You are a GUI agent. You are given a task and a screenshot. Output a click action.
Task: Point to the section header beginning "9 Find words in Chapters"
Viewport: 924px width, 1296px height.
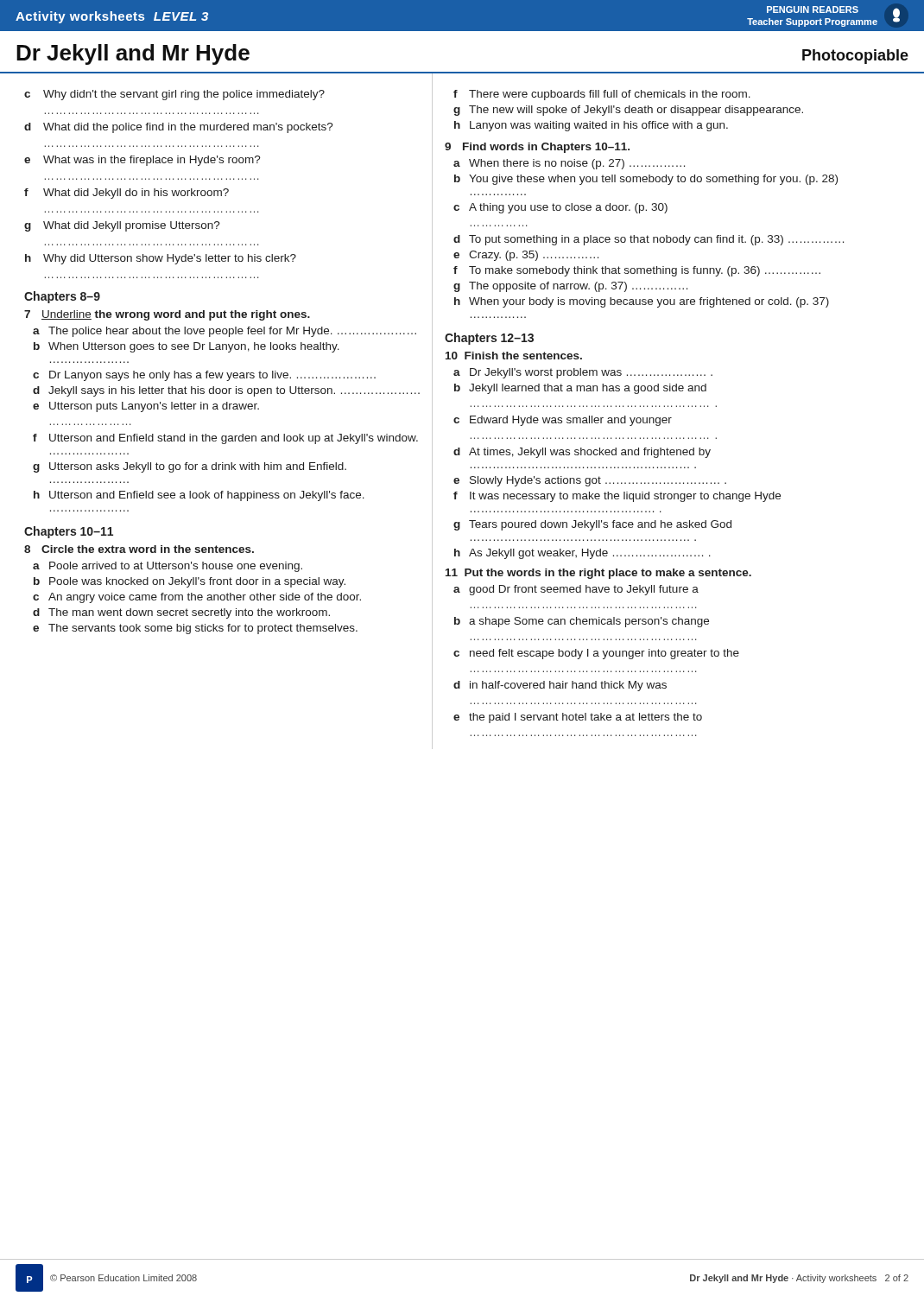point(537,148)
